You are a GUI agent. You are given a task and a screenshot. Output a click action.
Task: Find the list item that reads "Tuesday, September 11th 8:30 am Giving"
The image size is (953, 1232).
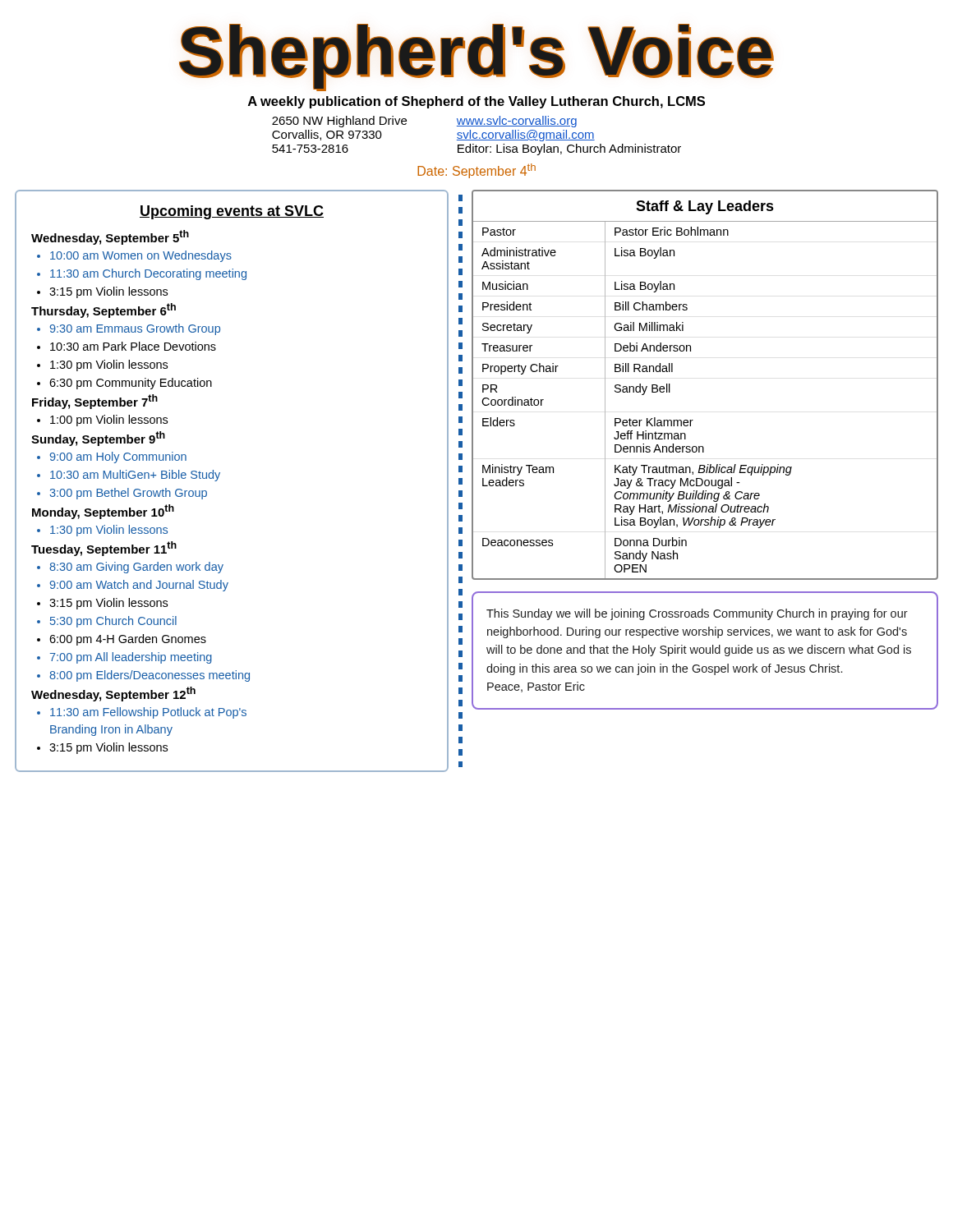click(x=104, y=549)
